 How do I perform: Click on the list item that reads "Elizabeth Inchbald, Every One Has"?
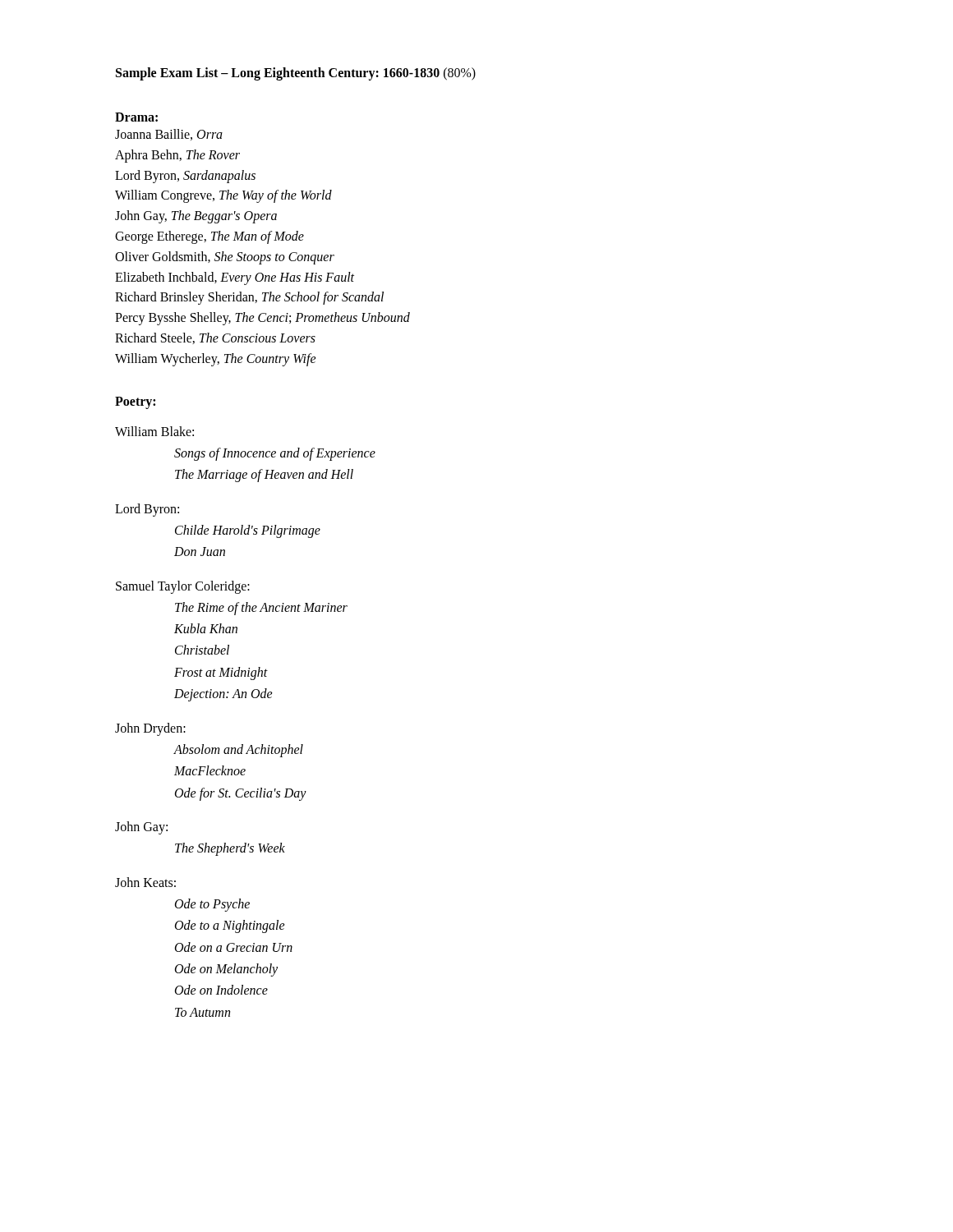[x=235, y=277]
